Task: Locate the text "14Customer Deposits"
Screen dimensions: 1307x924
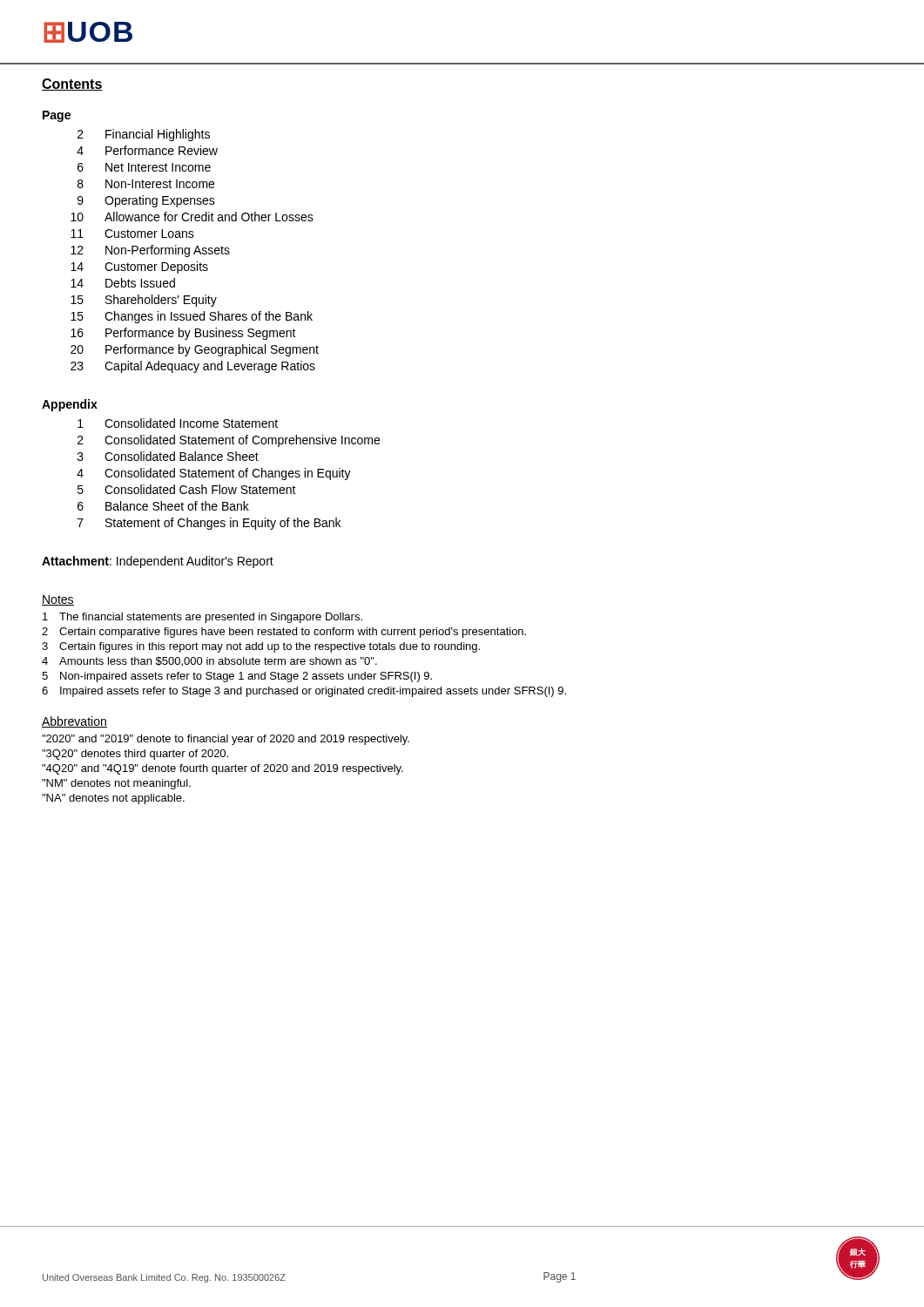Action: [x=125, y=267]
